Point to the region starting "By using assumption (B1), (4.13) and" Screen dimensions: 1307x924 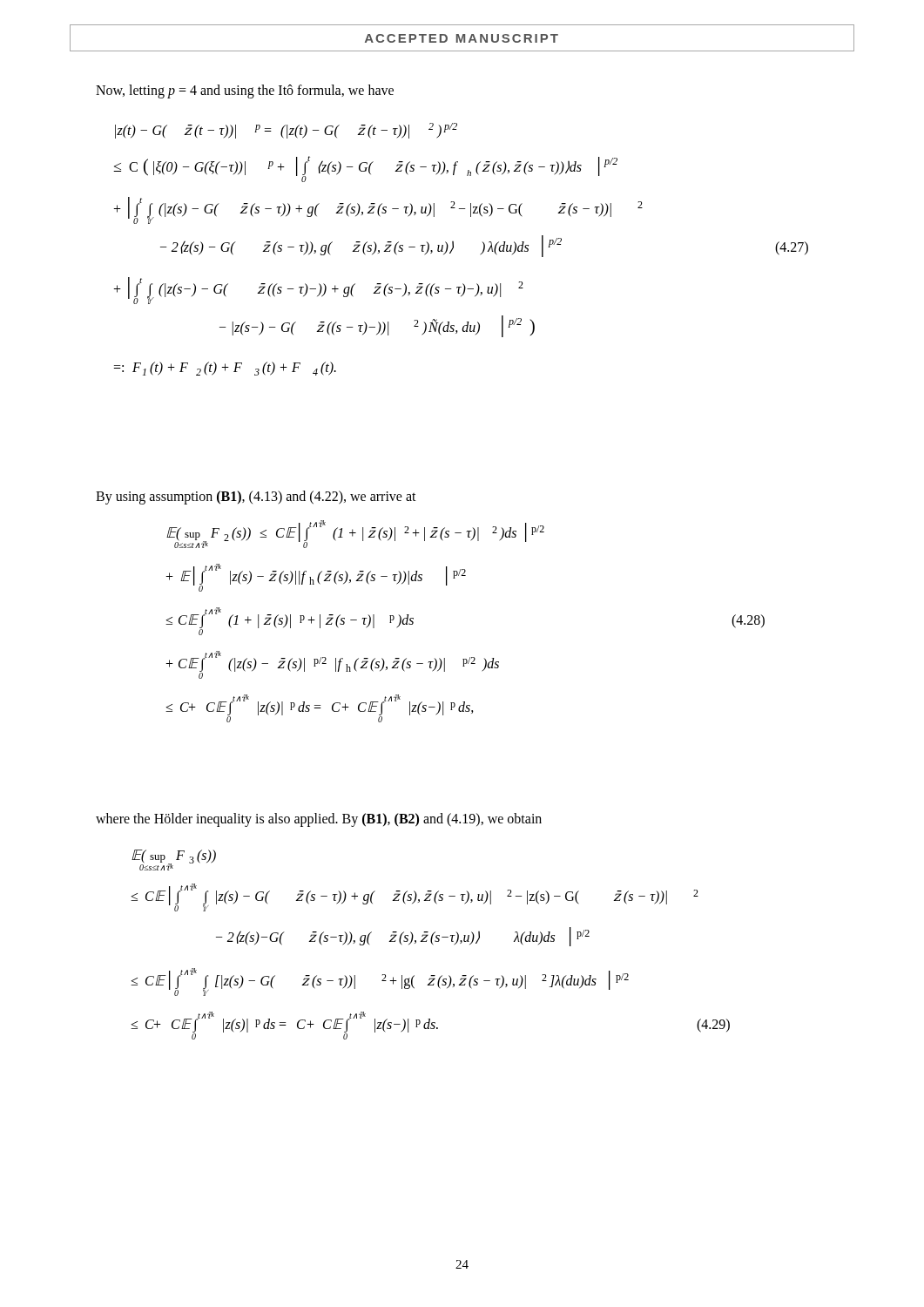click(256, 496)
